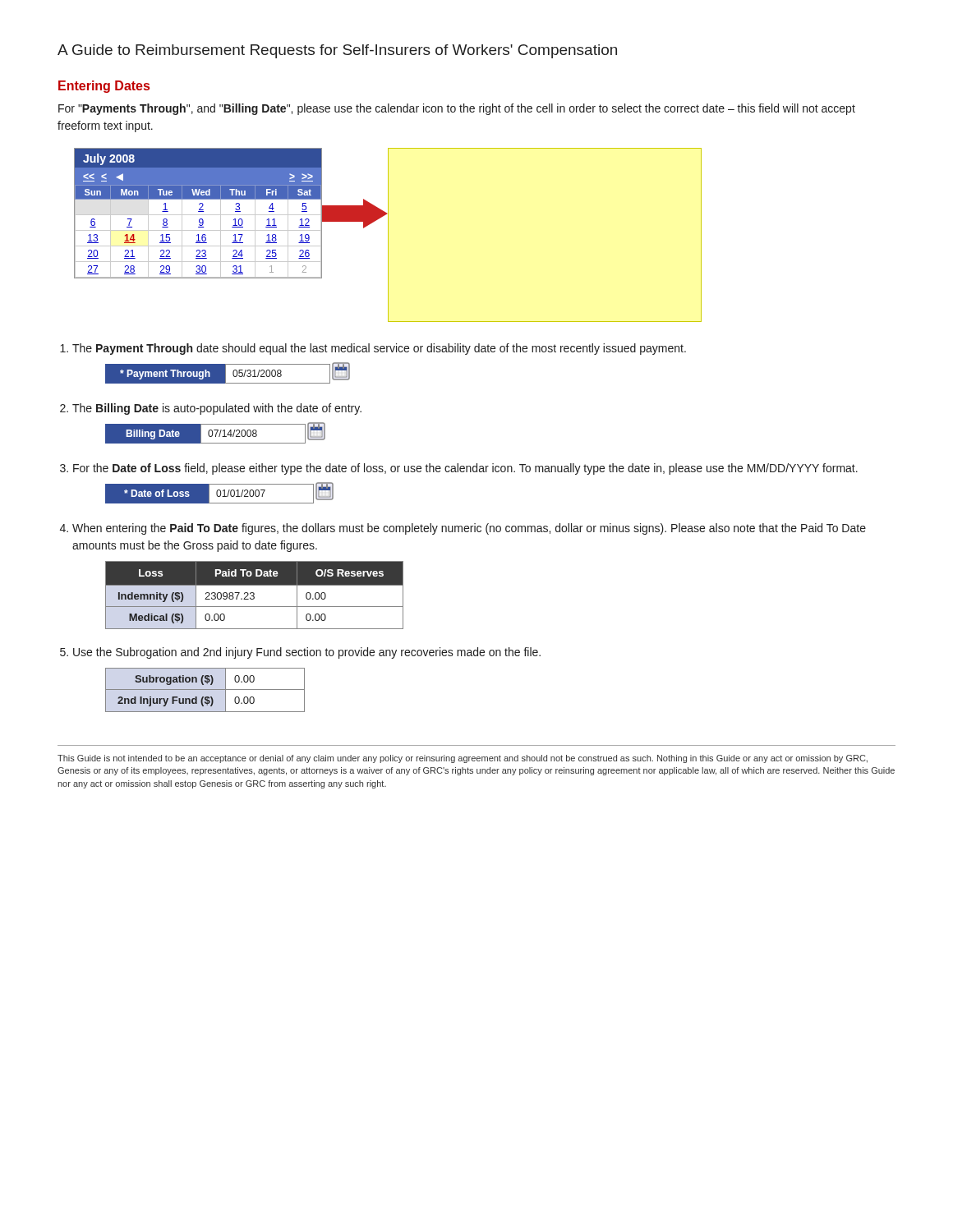953x1232 pixels.
Task: Click on the table containing "O/S Reserves"
Action: [500, 595]
